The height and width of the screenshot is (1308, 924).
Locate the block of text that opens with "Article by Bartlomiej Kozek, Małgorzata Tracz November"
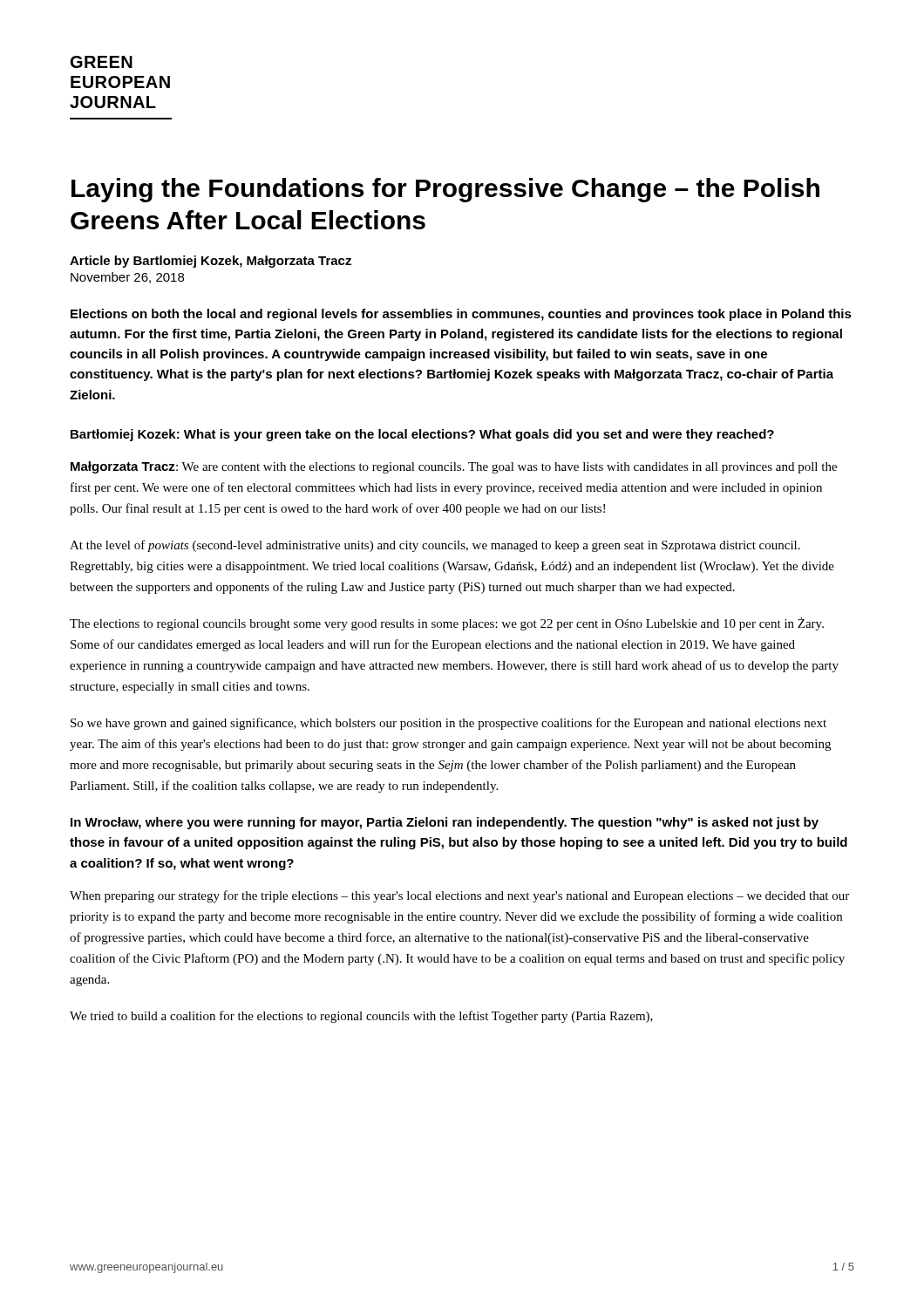[x=211, y=262]
